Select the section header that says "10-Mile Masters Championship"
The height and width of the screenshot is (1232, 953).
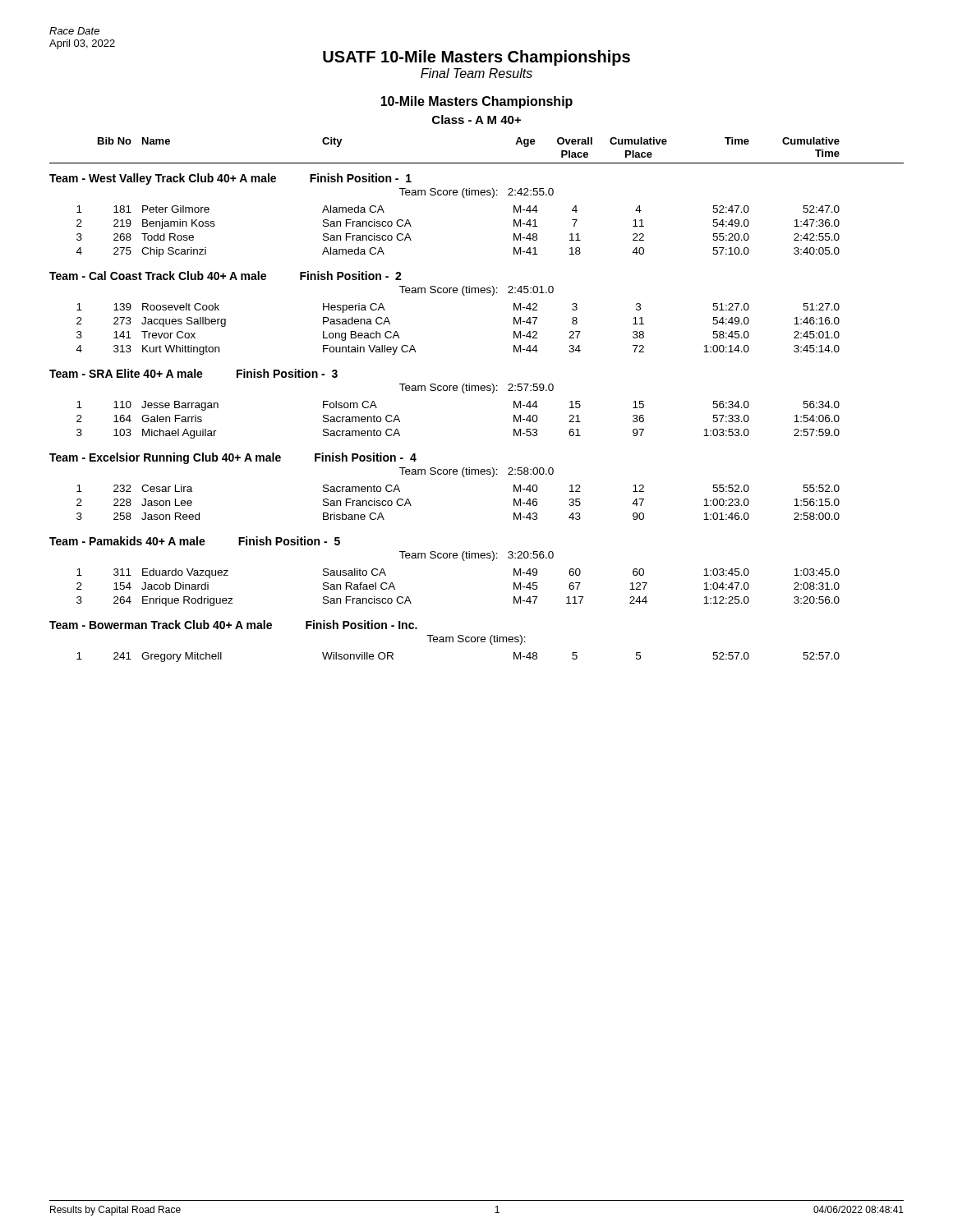point(476,101)
